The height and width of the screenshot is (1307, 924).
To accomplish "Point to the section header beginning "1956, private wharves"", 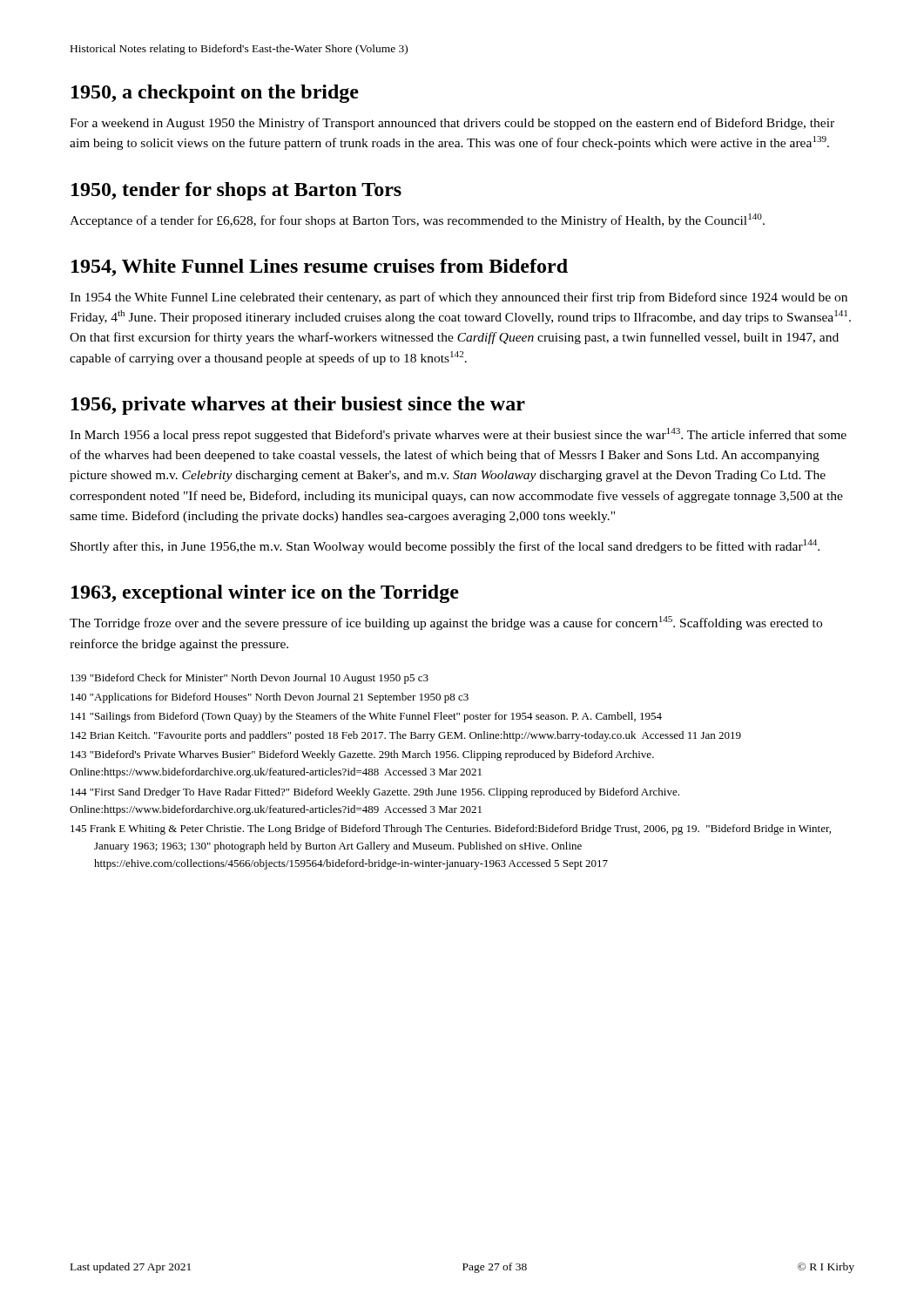I will (462, 404).
